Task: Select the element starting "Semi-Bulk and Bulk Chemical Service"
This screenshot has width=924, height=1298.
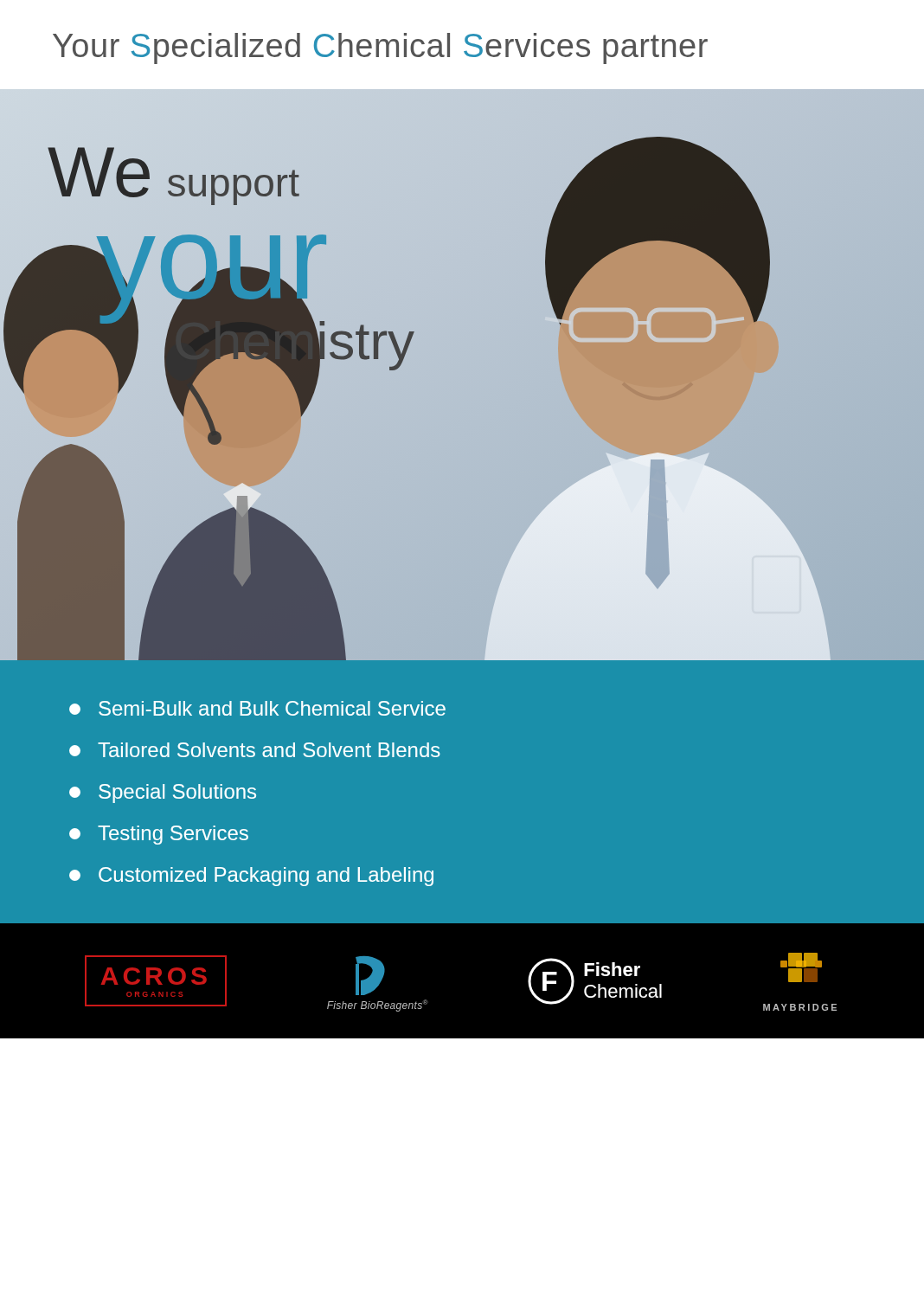Action: point(258,708)
